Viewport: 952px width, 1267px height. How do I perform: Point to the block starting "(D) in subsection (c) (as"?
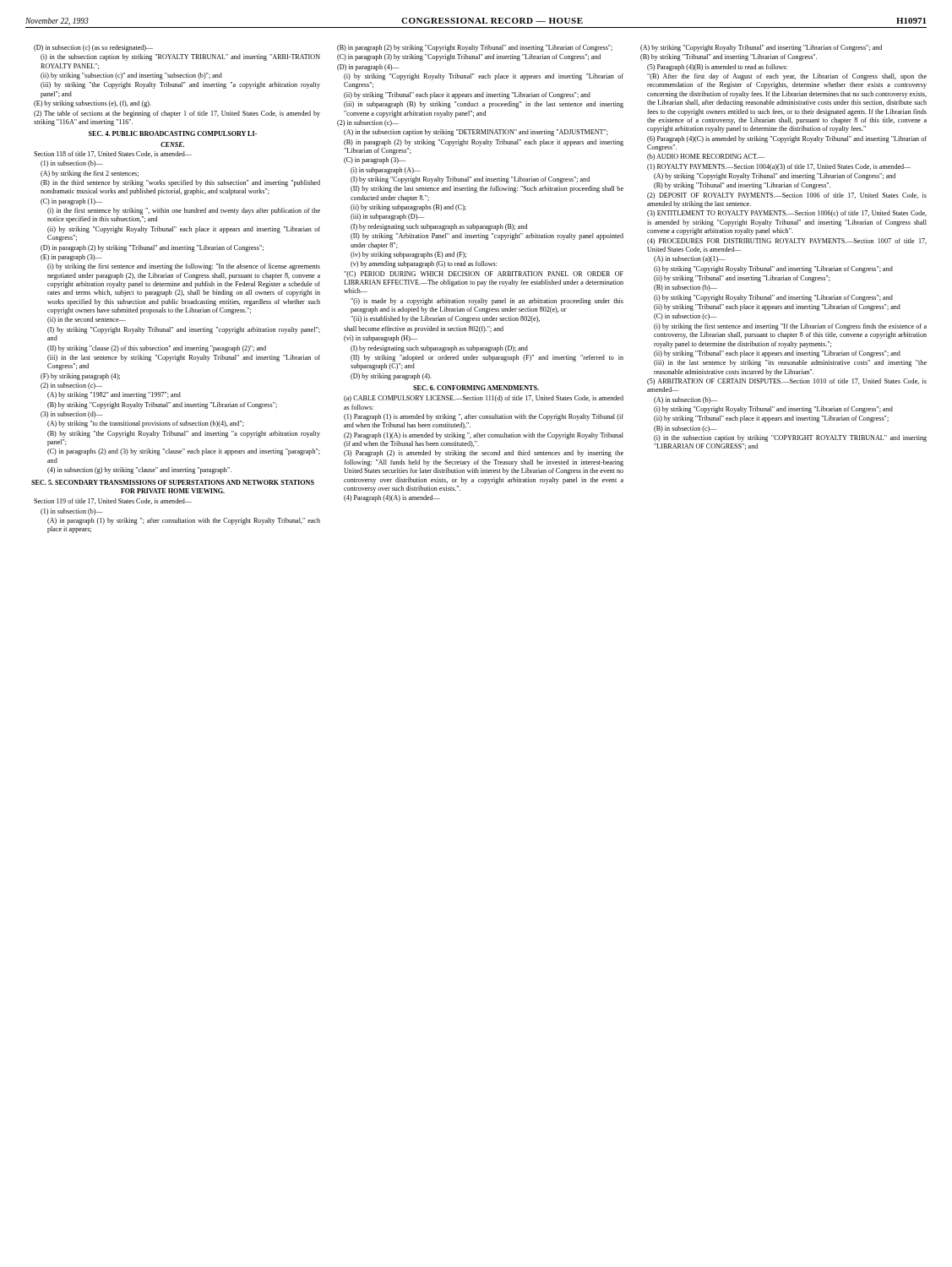173,289
